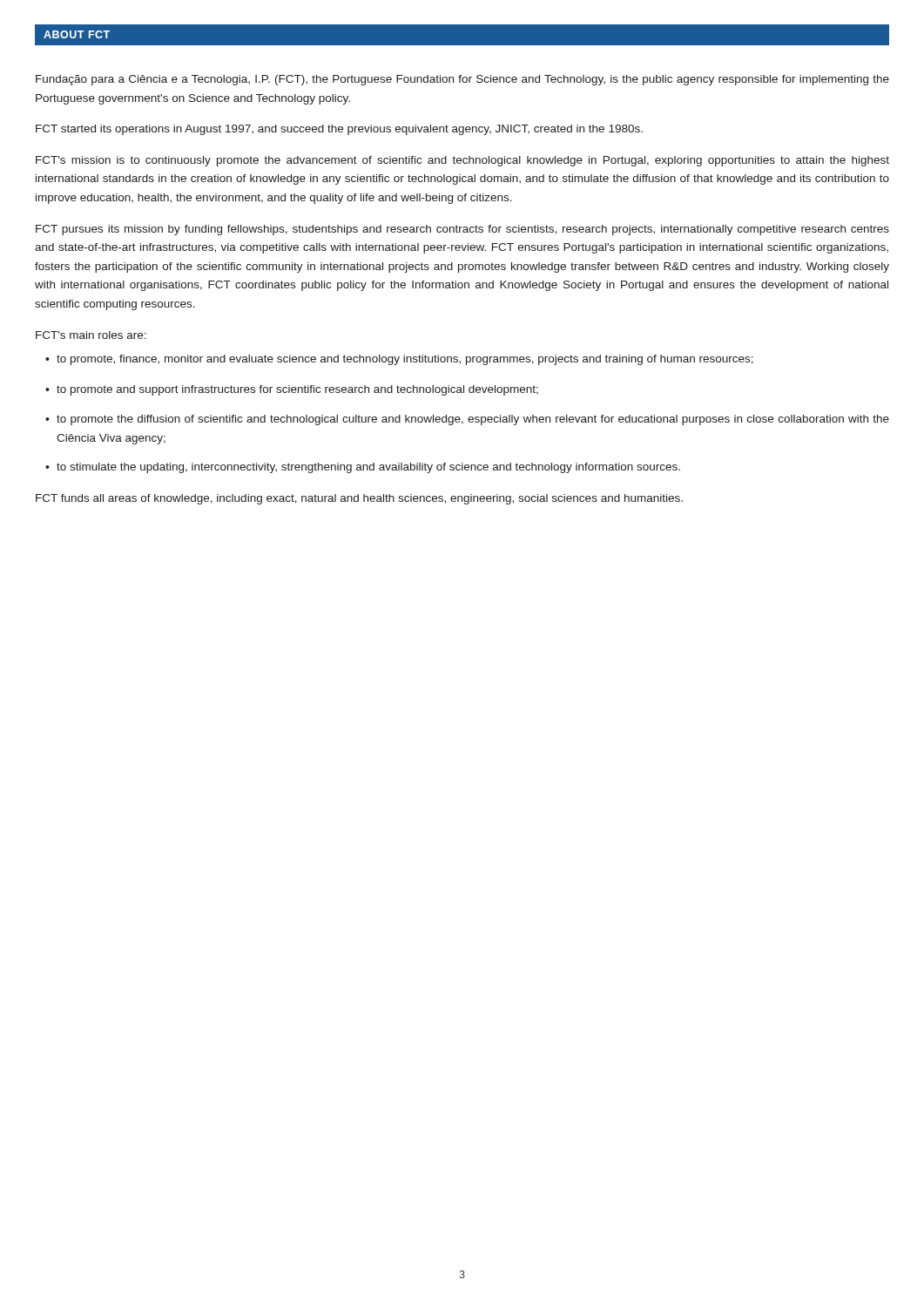
Task: Locate the text block starting "FCT funds all areas of knowledge, including exact,"
Action: click(359, 498)
